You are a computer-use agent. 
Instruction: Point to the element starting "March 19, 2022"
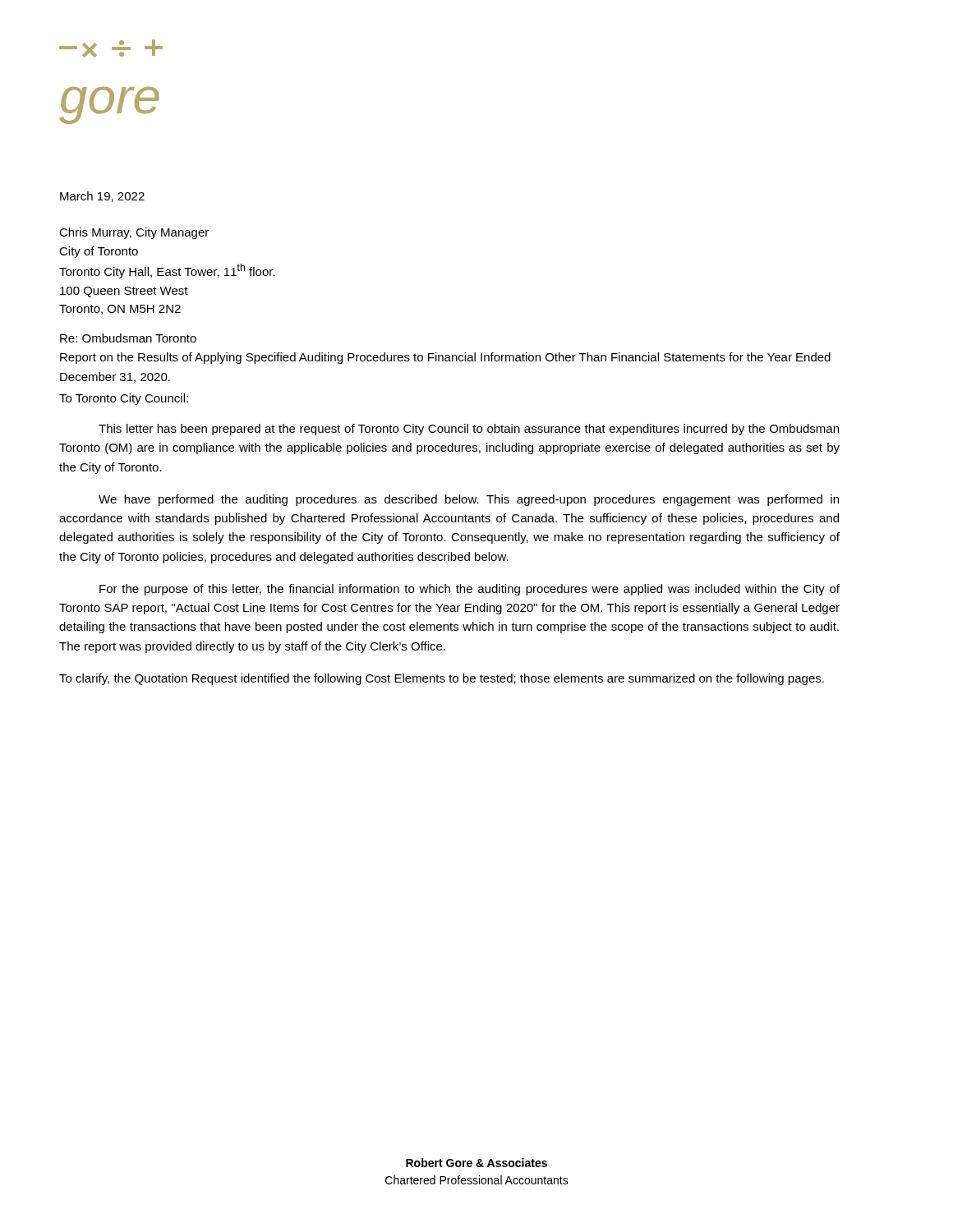pos(102,196)
